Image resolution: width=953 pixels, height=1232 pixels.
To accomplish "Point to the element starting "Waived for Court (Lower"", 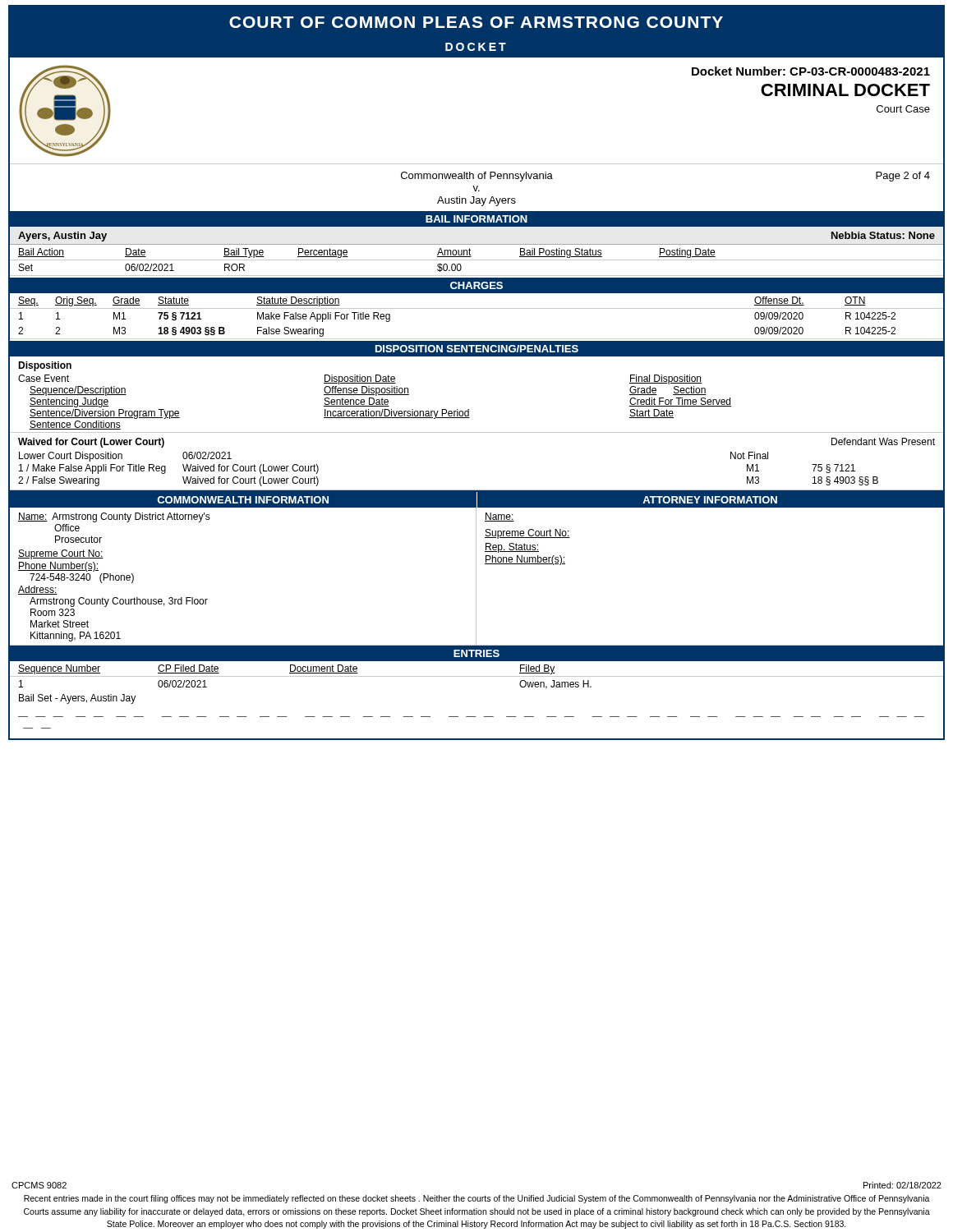I will click(95, 442).
